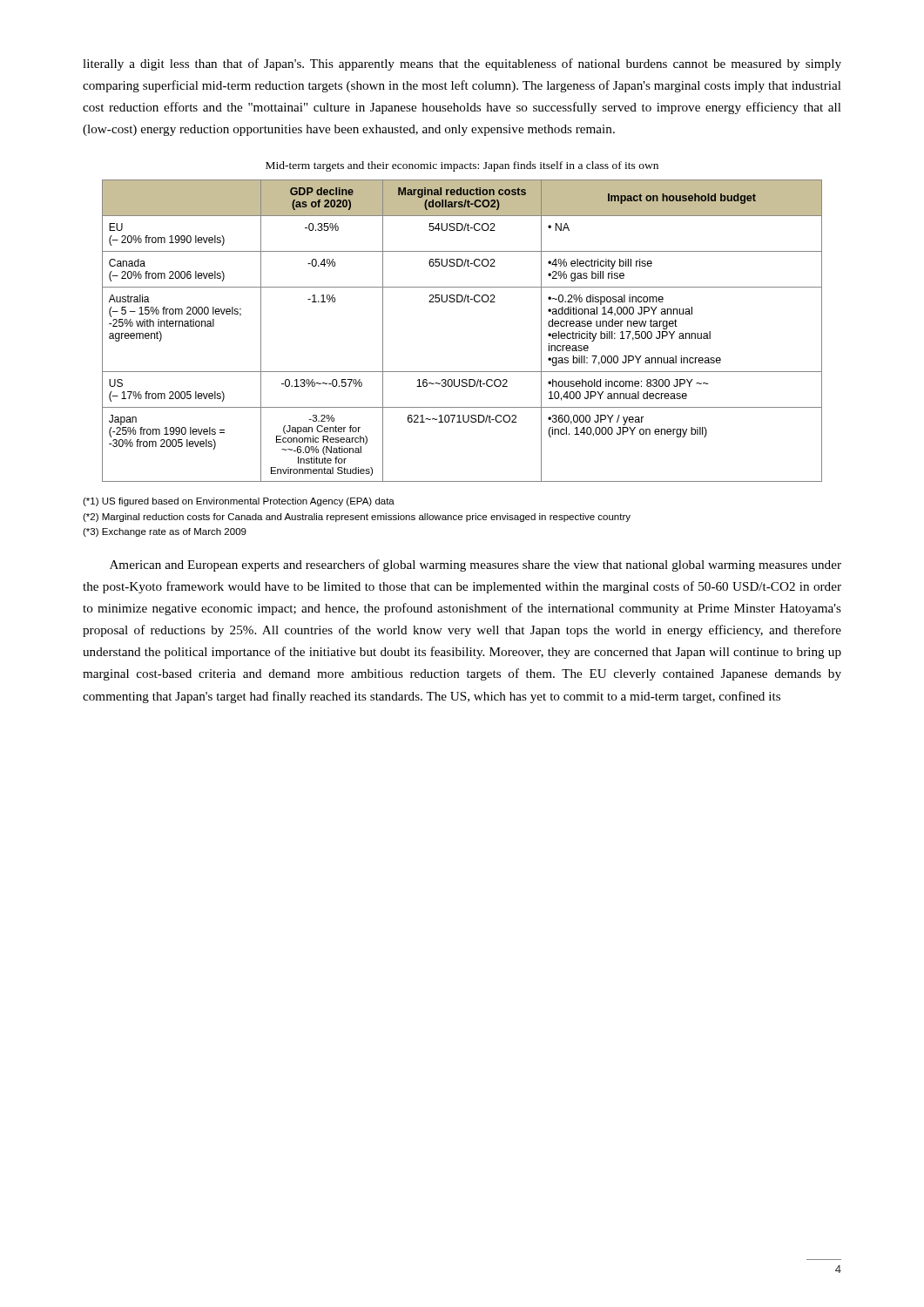Locate the table with the text "Impact on household budget"
The width and height of the screenshot is (924, 1307).
462,331
